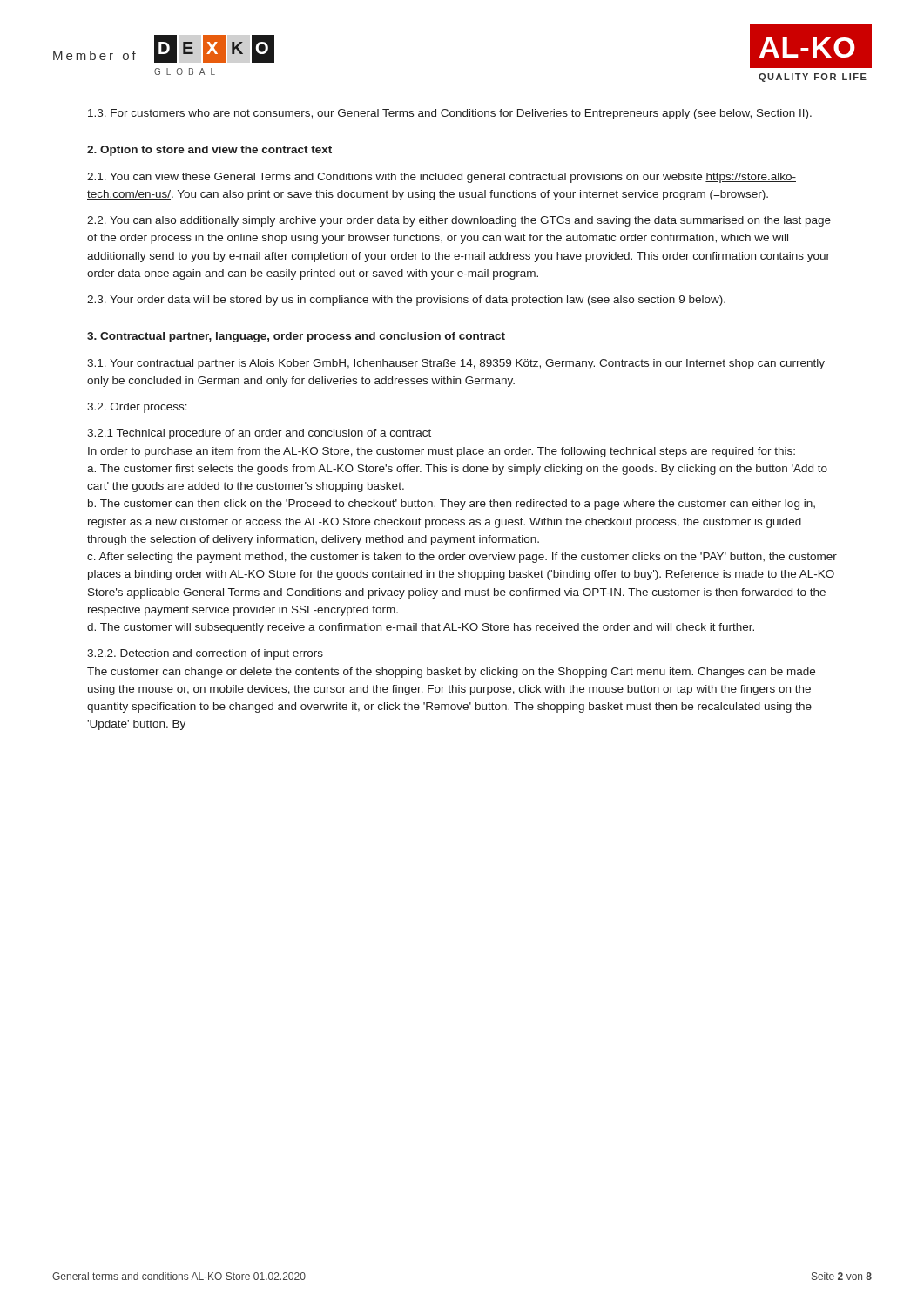Locate the section header with the text "2. Option to"
Image resolution: width=924 pixels, height=1307 pixels.
tap(209, 151)
